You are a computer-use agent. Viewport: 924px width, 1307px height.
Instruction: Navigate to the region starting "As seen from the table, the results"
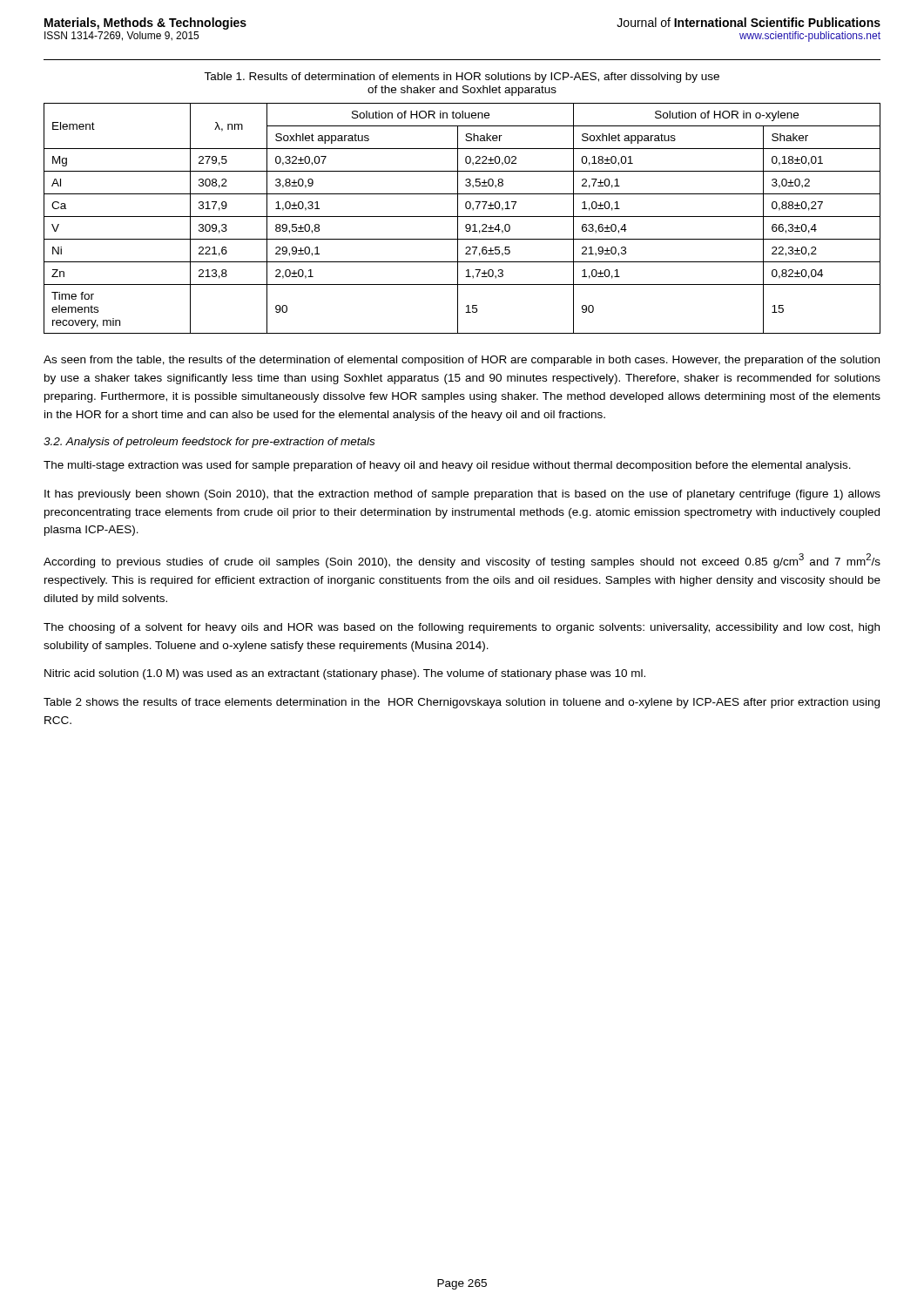coord(462,387)
